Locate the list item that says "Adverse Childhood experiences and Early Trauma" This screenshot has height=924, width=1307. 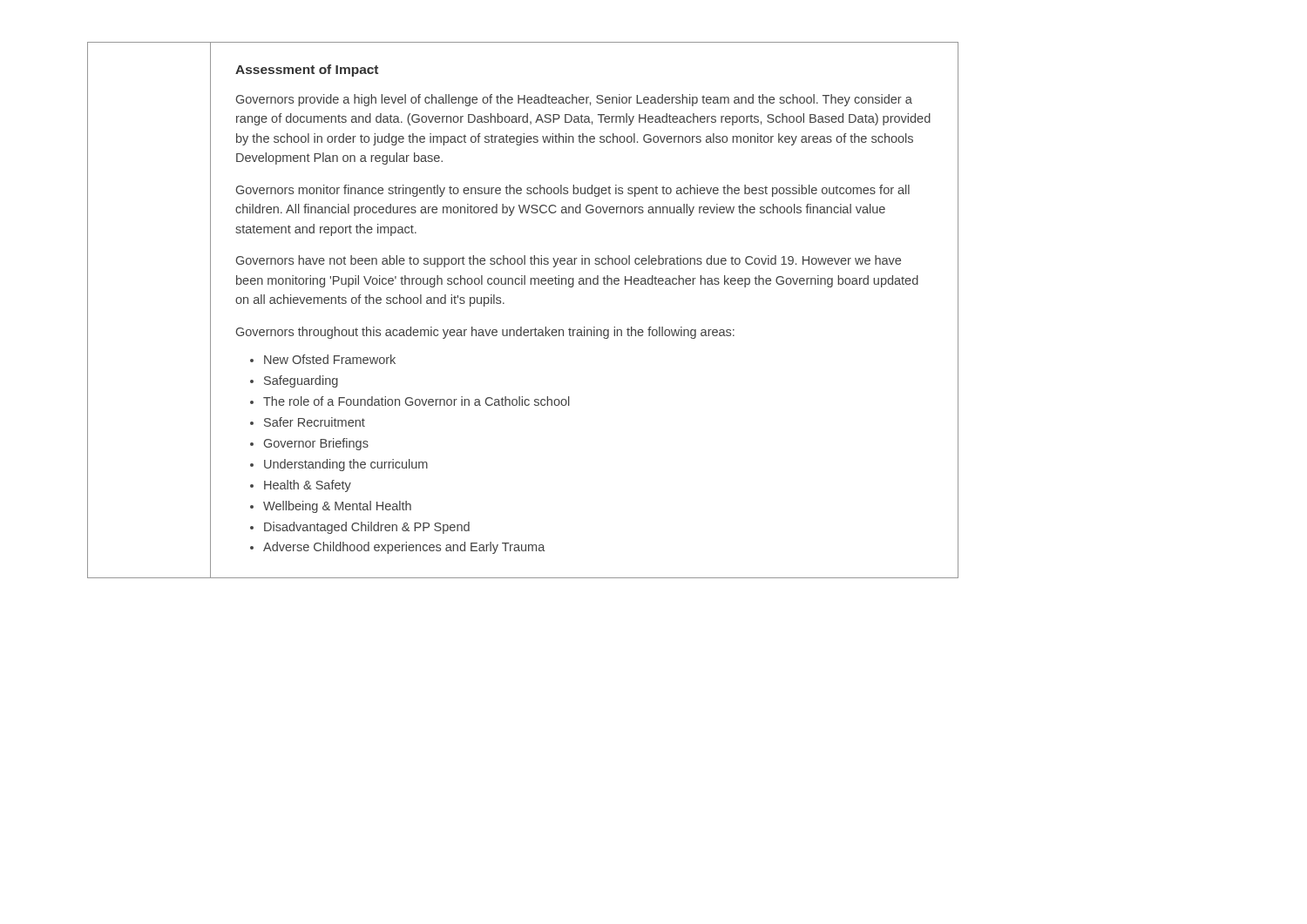pos(404,547)
